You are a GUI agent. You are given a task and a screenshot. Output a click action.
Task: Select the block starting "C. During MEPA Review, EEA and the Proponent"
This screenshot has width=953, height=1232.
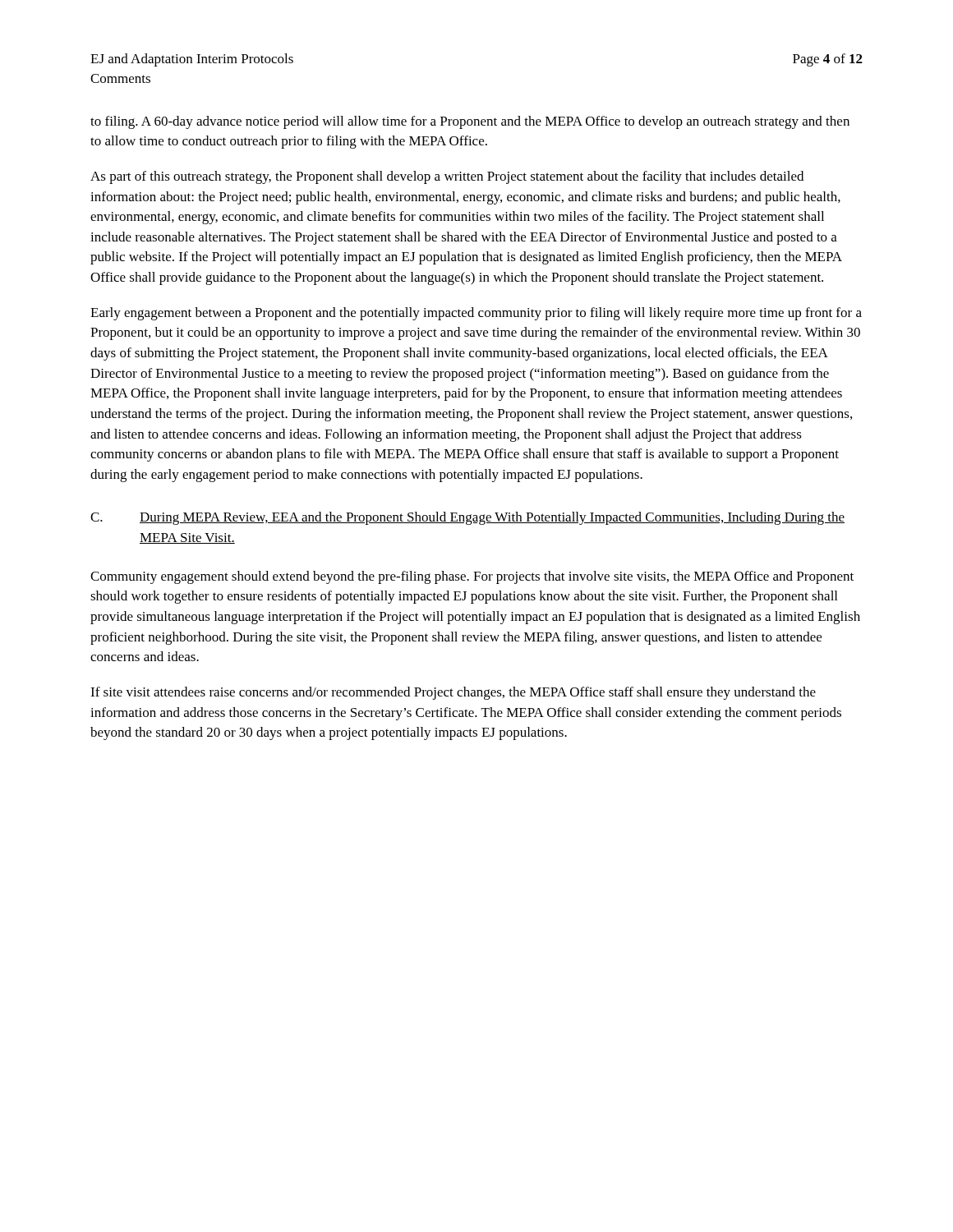point(476,528)
